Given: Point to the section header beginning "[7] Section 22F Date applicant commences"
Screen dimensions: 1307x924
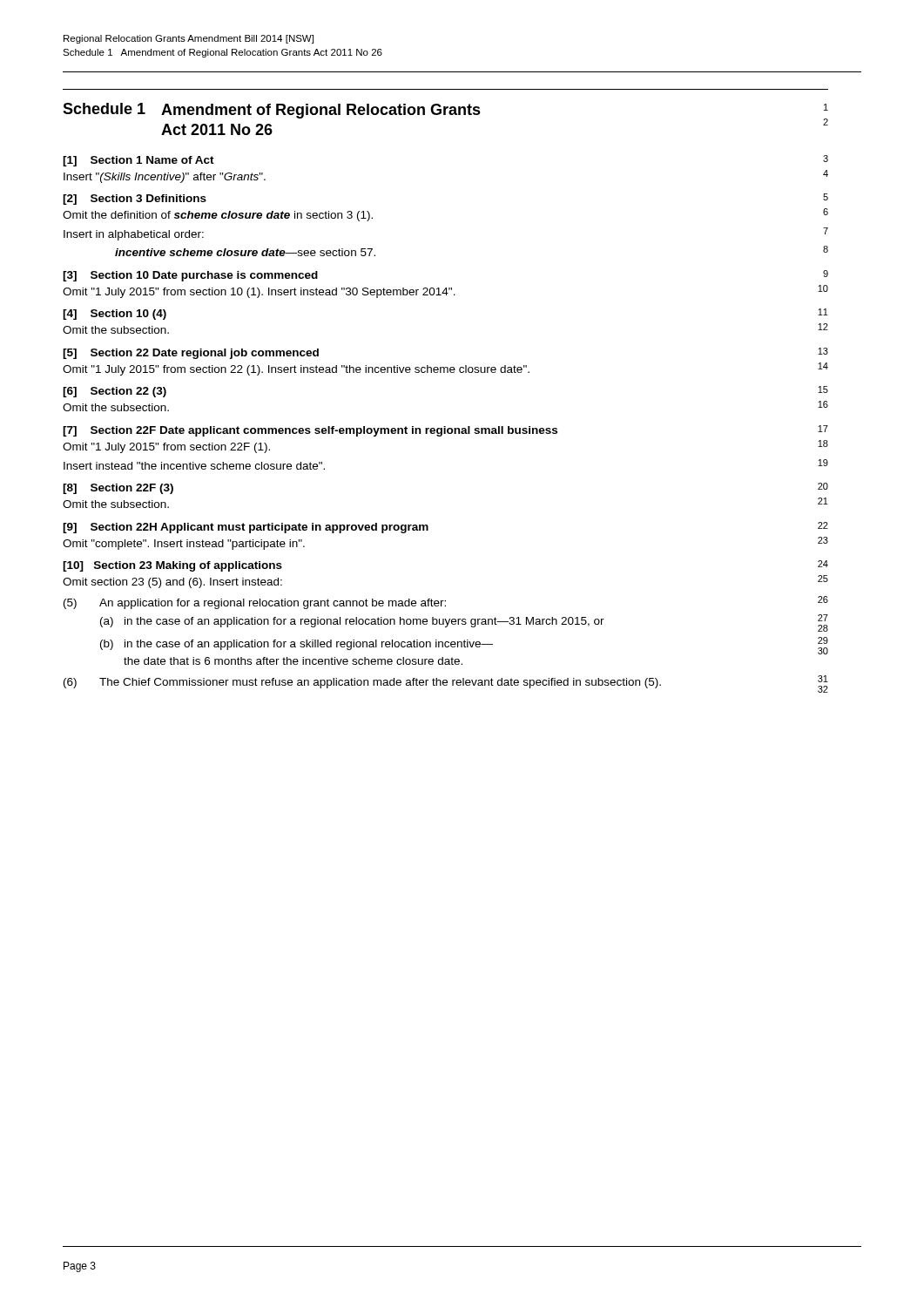Looking at the screenshot, I should (x=445, y=430).
